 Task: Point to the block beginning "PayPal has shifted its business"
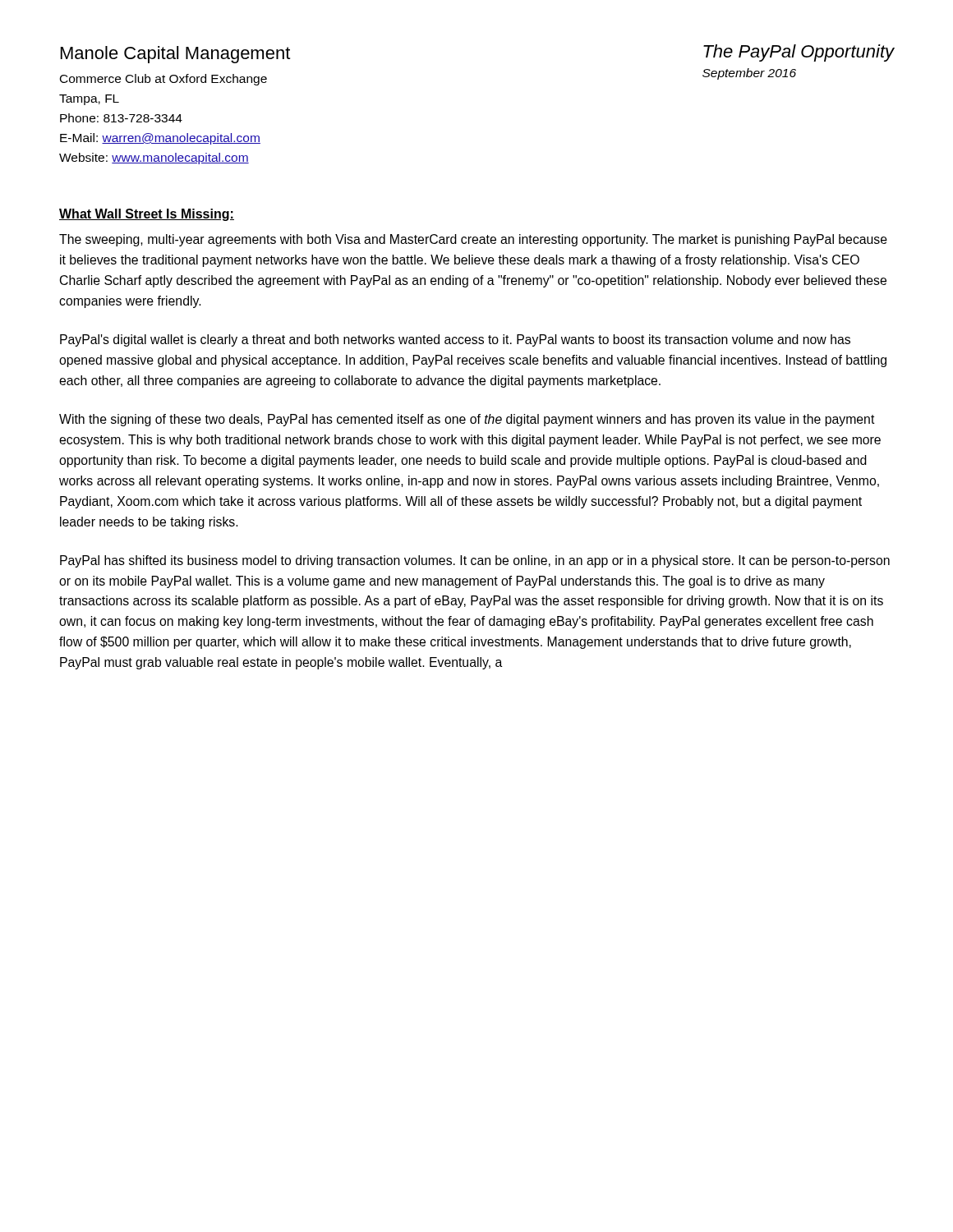(x=475, y=611)
